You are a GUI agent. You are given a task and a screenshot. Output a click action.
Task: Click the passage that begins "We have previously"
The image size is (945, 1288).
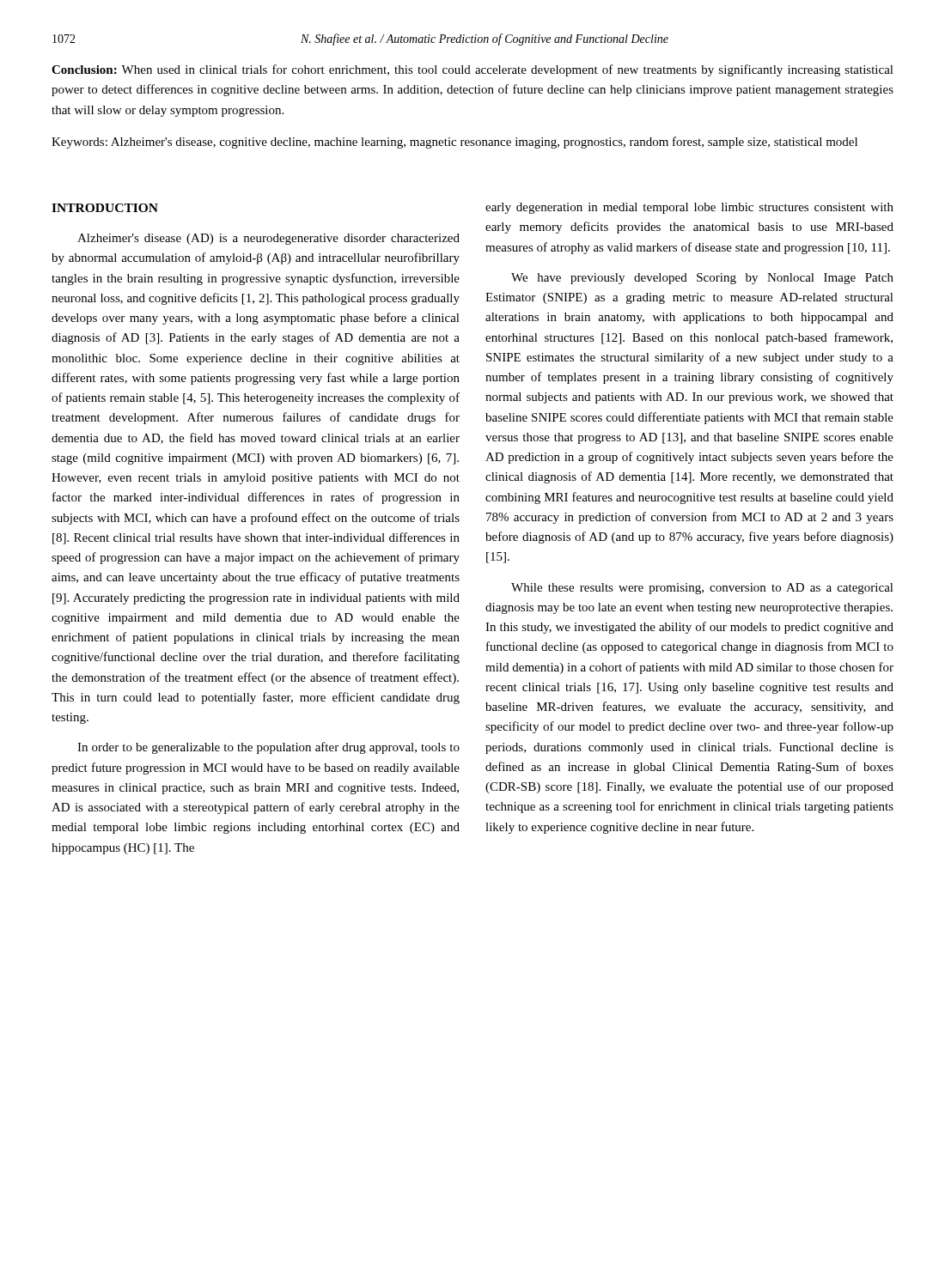689,417
